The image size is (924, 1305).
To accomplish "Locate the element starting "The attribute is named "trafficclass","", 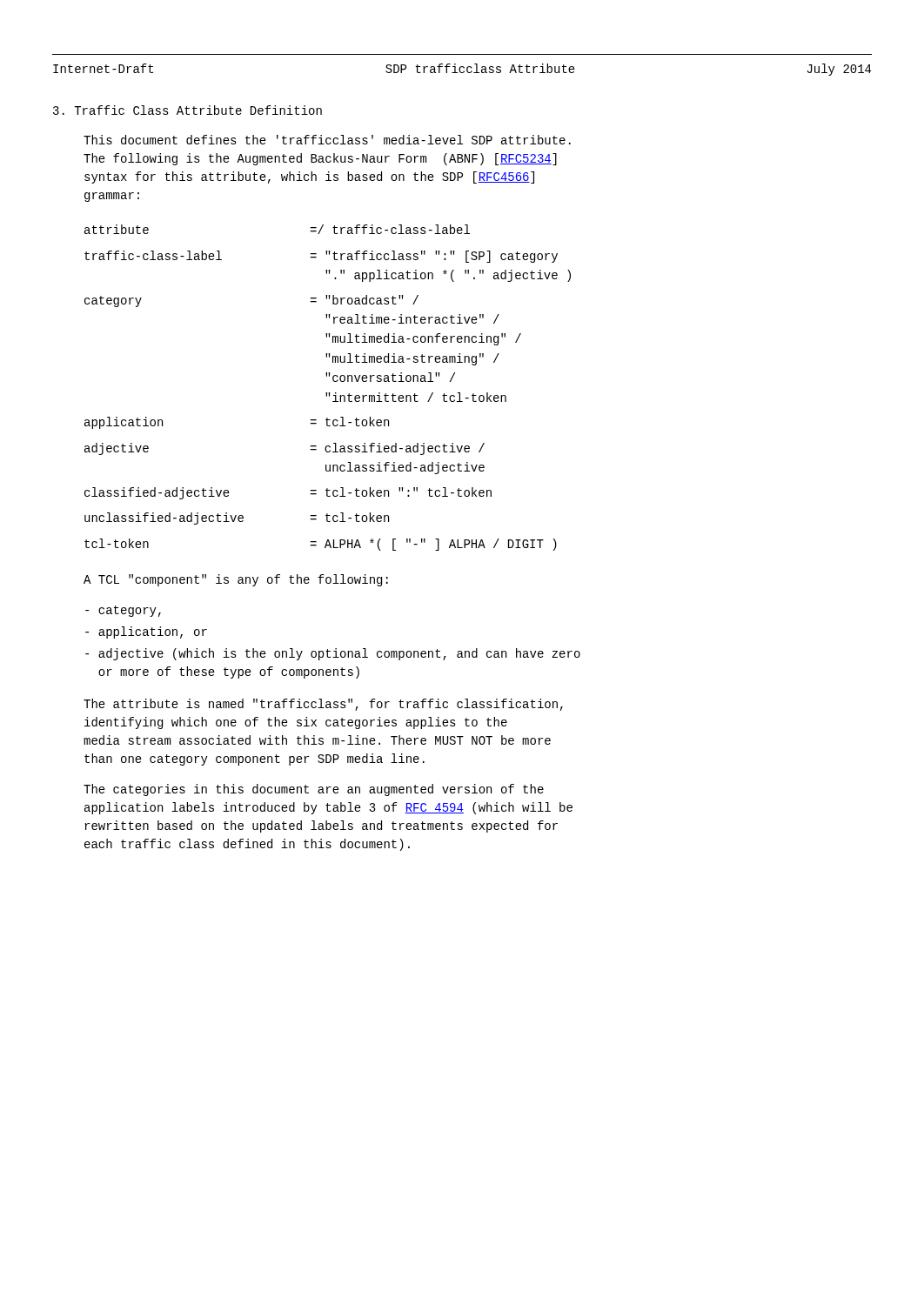I will click(325, 732).
